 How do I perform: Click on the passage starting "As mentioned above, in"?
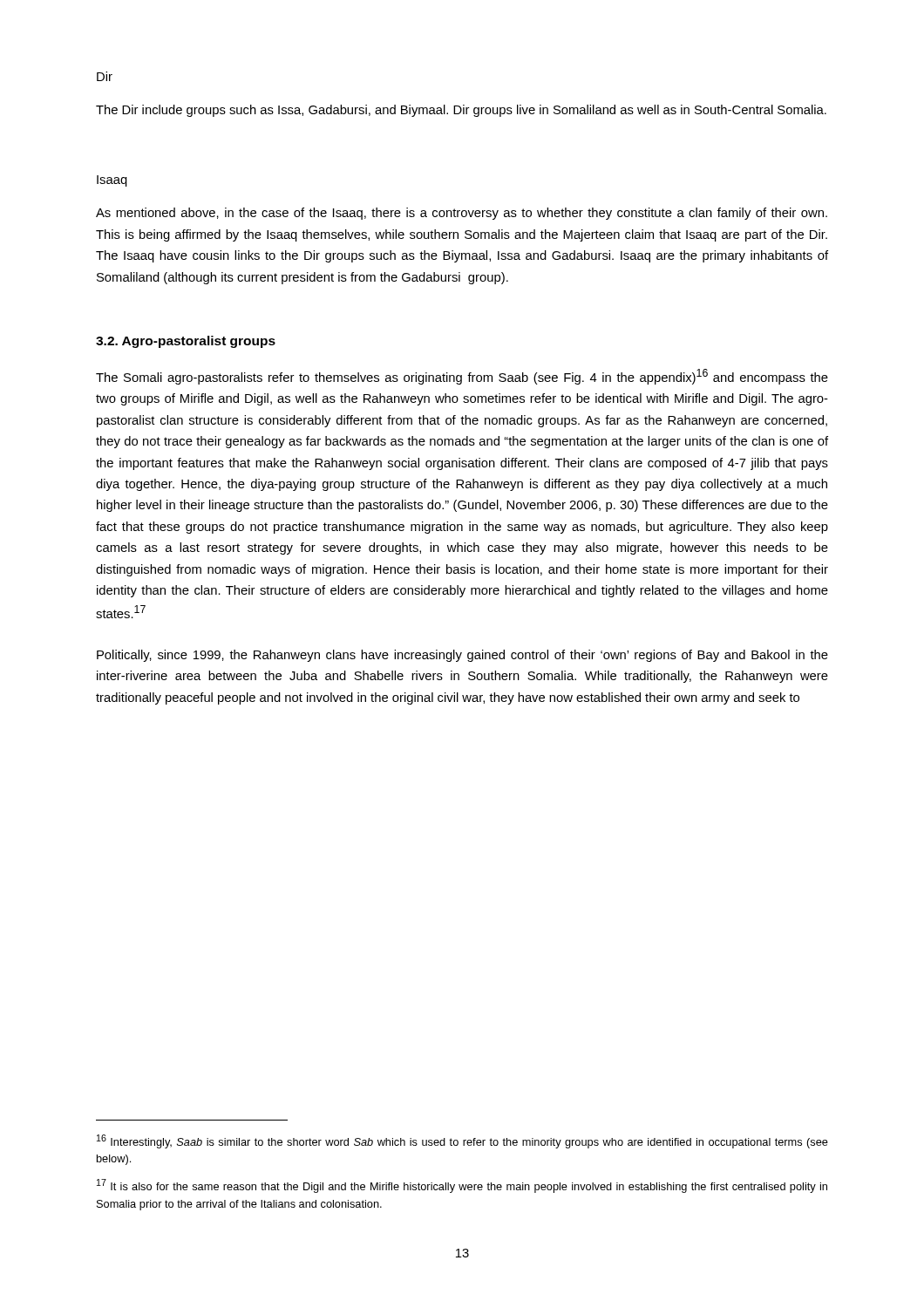point(462,245)
